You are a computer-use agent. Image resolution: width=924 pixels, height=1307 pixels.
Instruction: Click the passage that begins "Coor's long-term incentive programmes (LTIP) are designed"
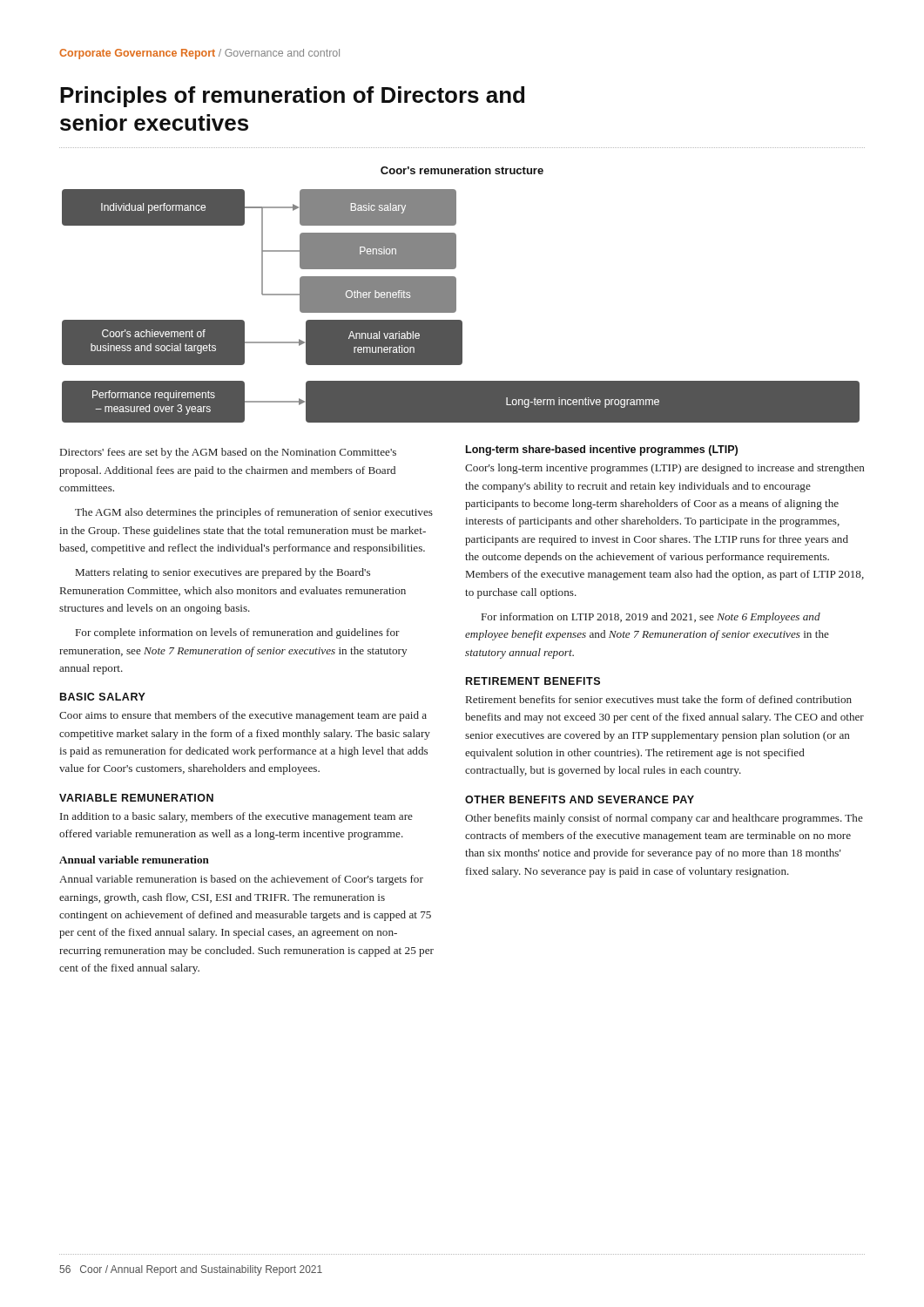(665, 530)
